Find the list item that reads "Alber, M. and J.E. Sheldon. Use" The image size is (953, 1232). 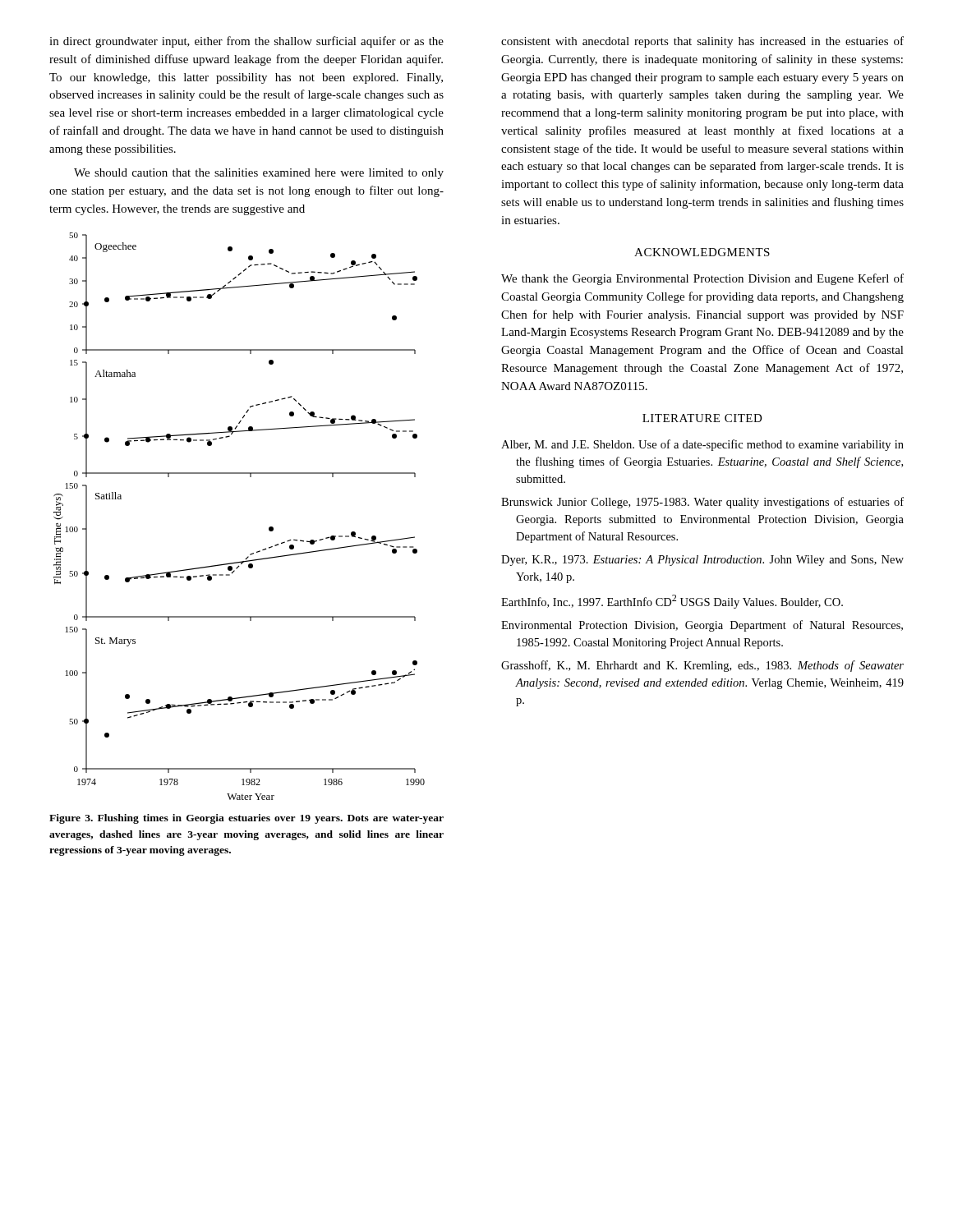tap(702, 462)
